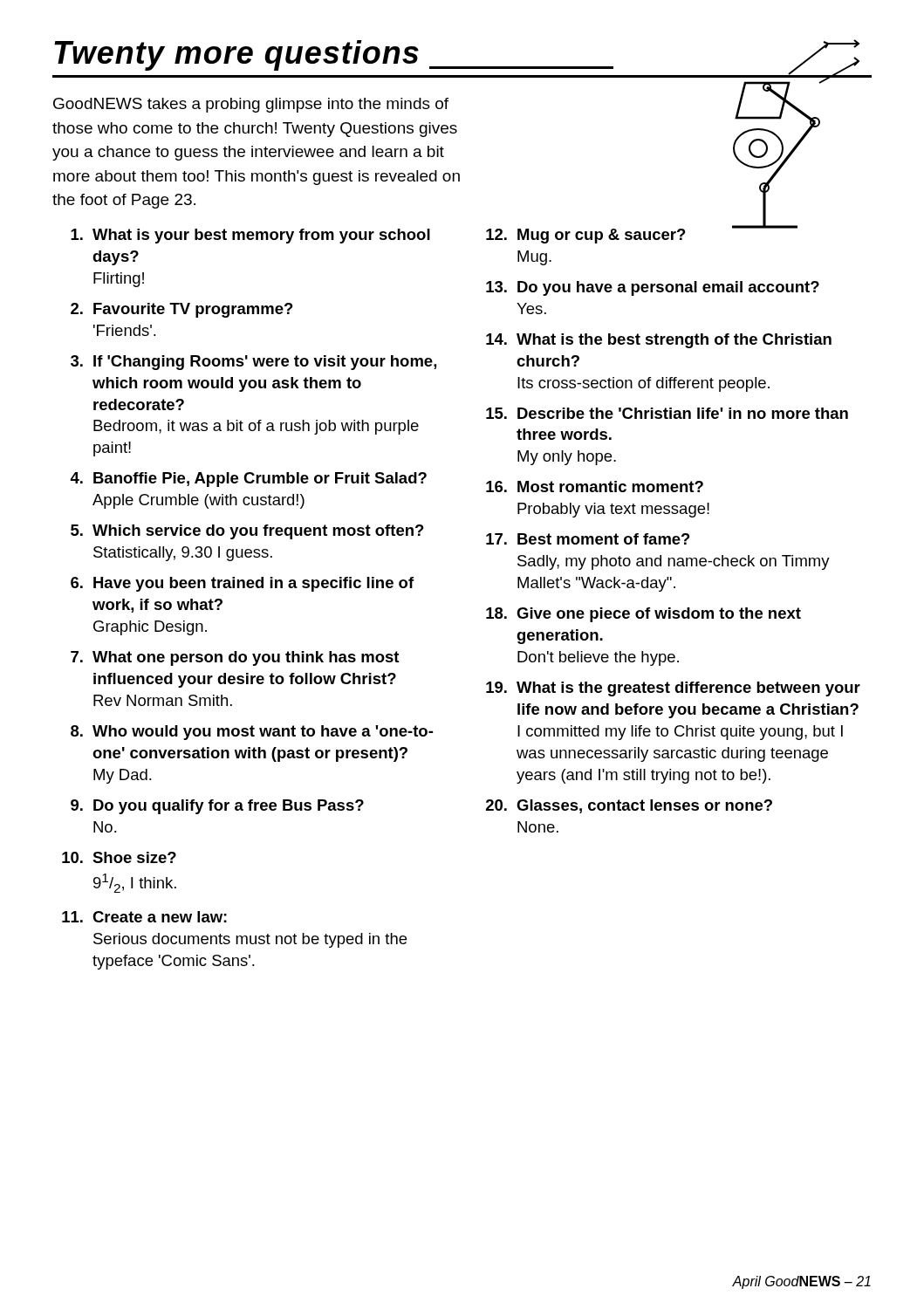Image resolution: width=924 pixels, height=1309 pixels.
Task: Click on the text block starting "GoodNEWS takes a probing glimpse into the minds"
Action: tap(257, 152)
